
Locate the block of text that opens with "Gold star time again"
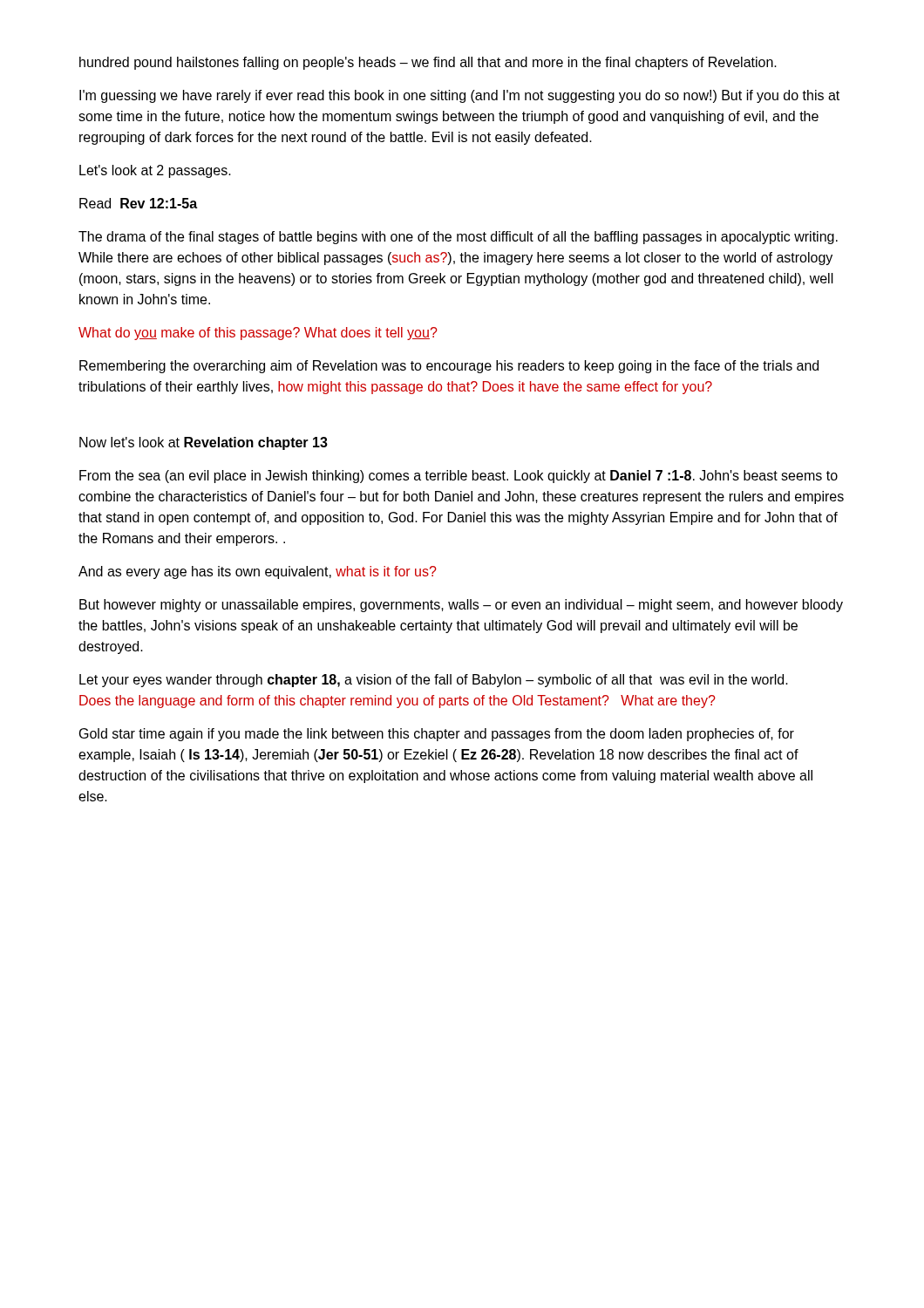click(x=446, y=765)
